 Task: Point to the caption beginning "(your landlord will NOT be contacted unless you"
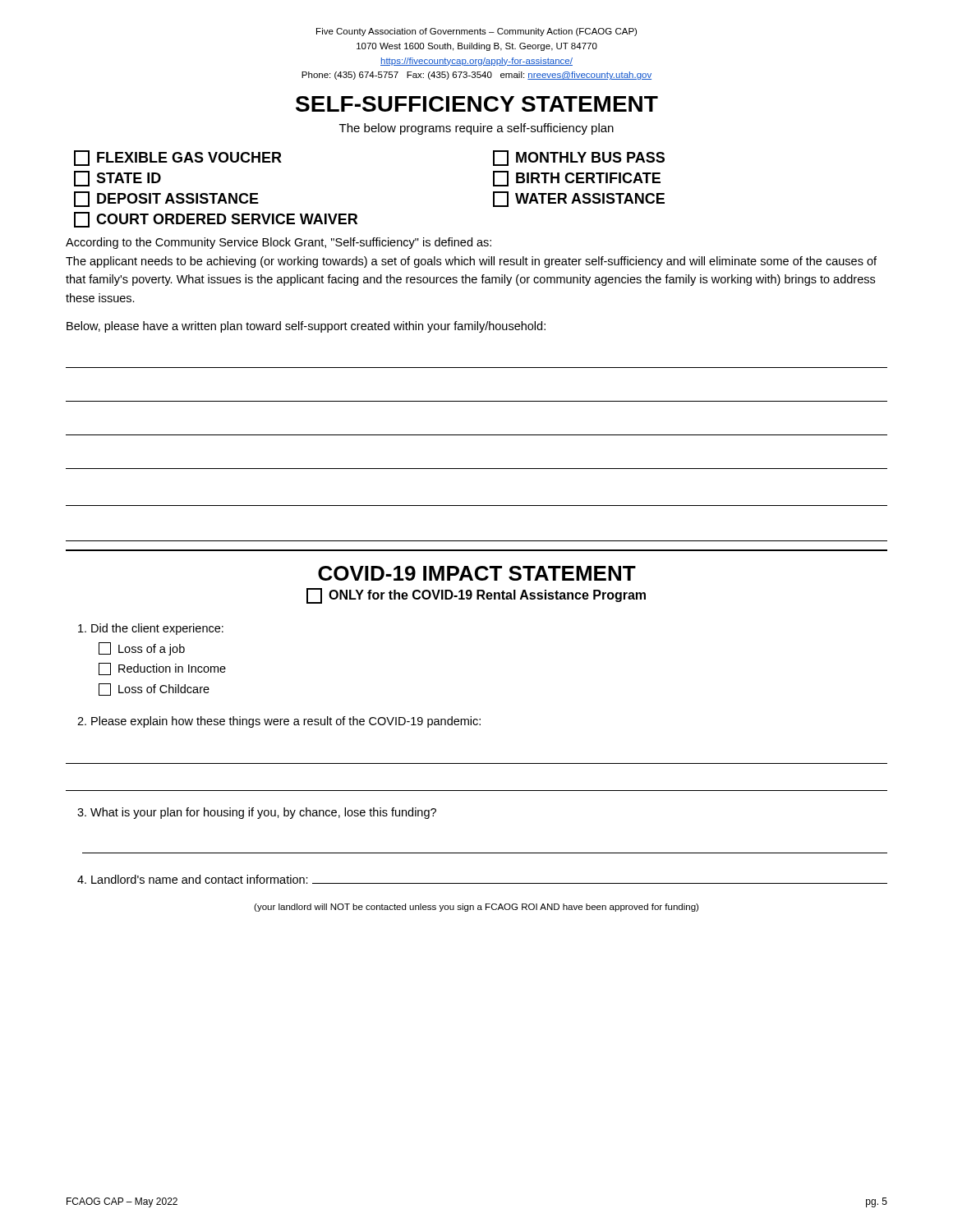(x=476, y=907)
